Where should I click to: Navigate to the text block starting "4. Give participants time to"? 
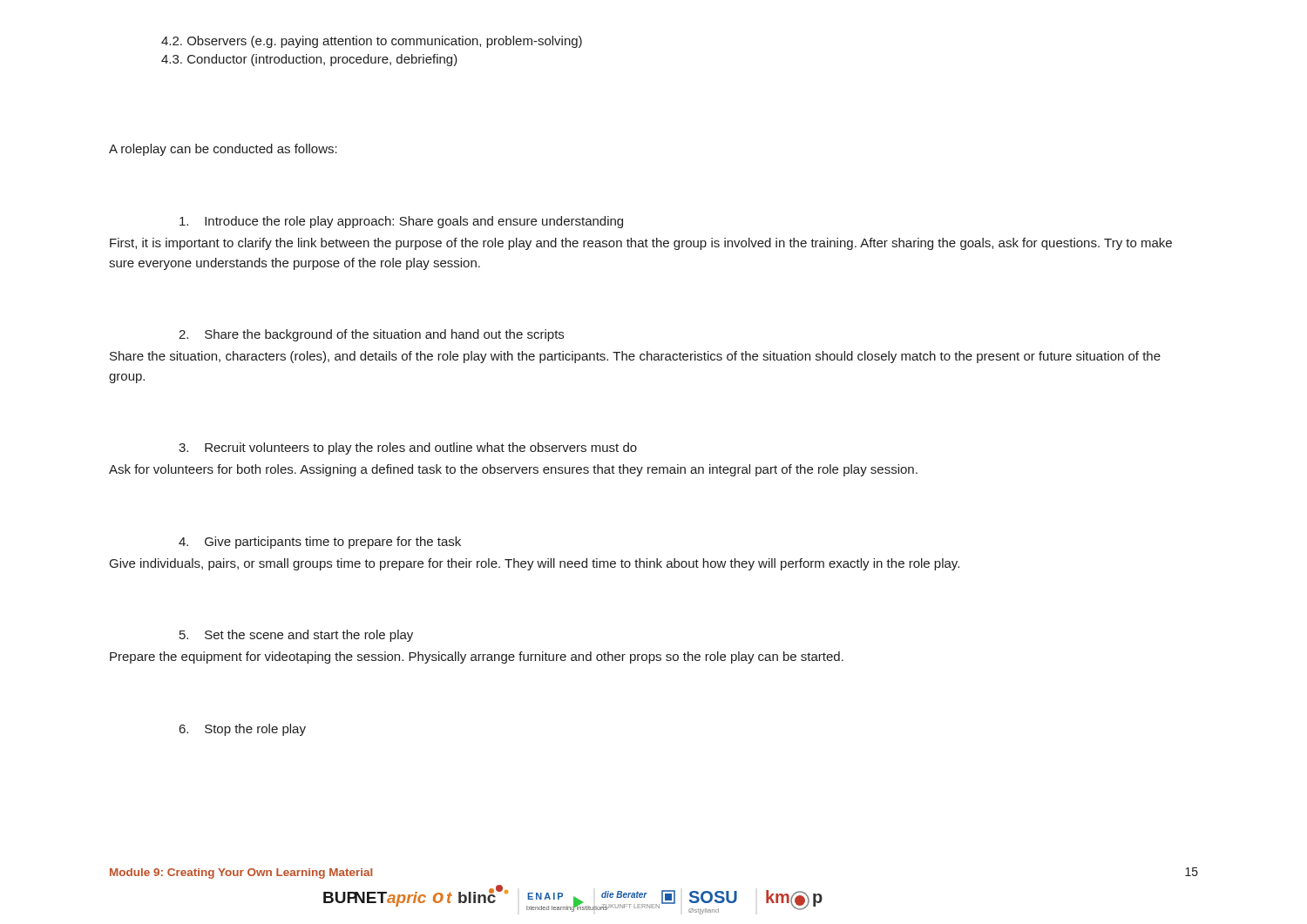point(320,541)
